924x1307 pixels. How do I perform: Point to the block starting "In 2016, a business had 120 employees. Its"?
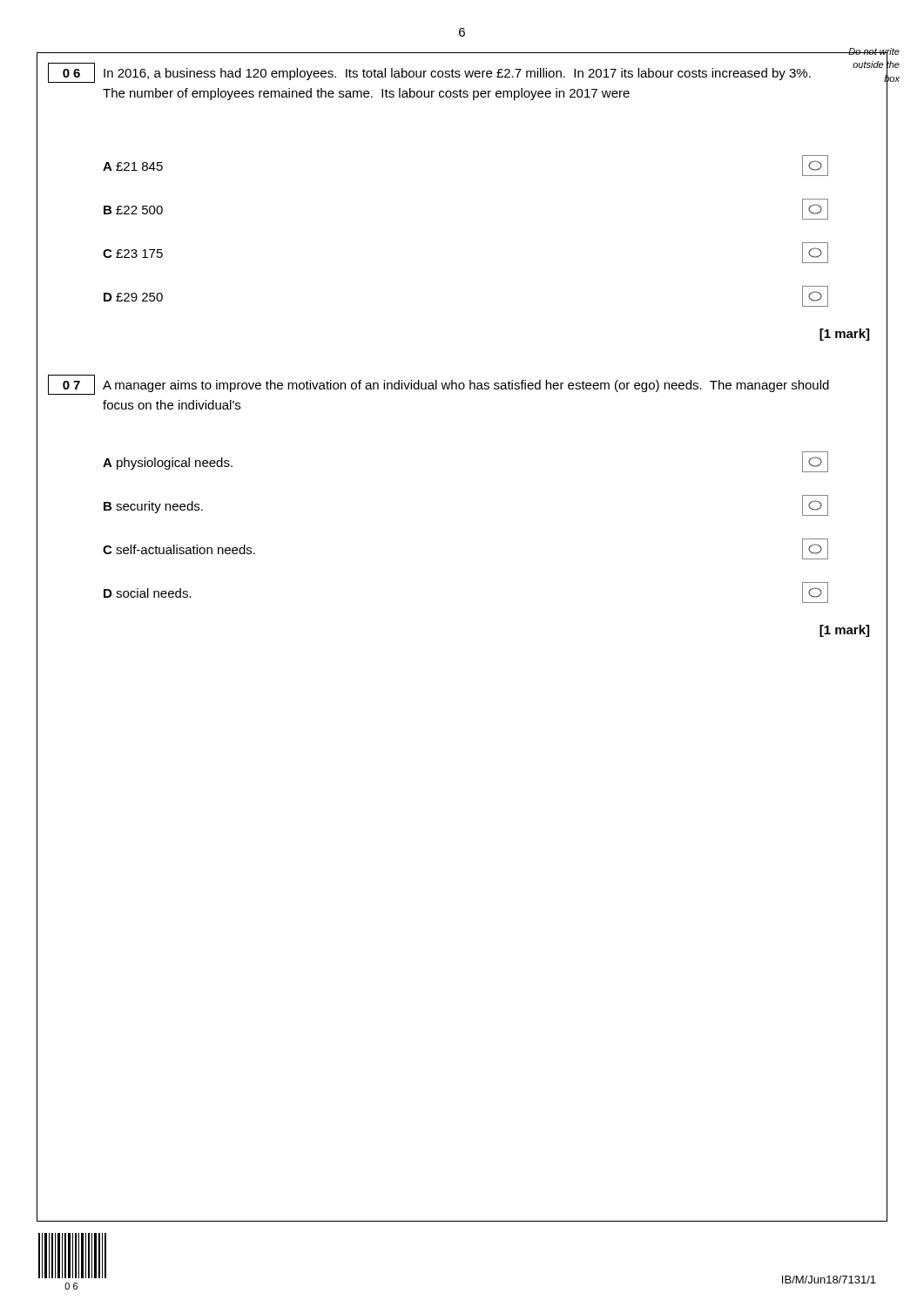(459, 83)
